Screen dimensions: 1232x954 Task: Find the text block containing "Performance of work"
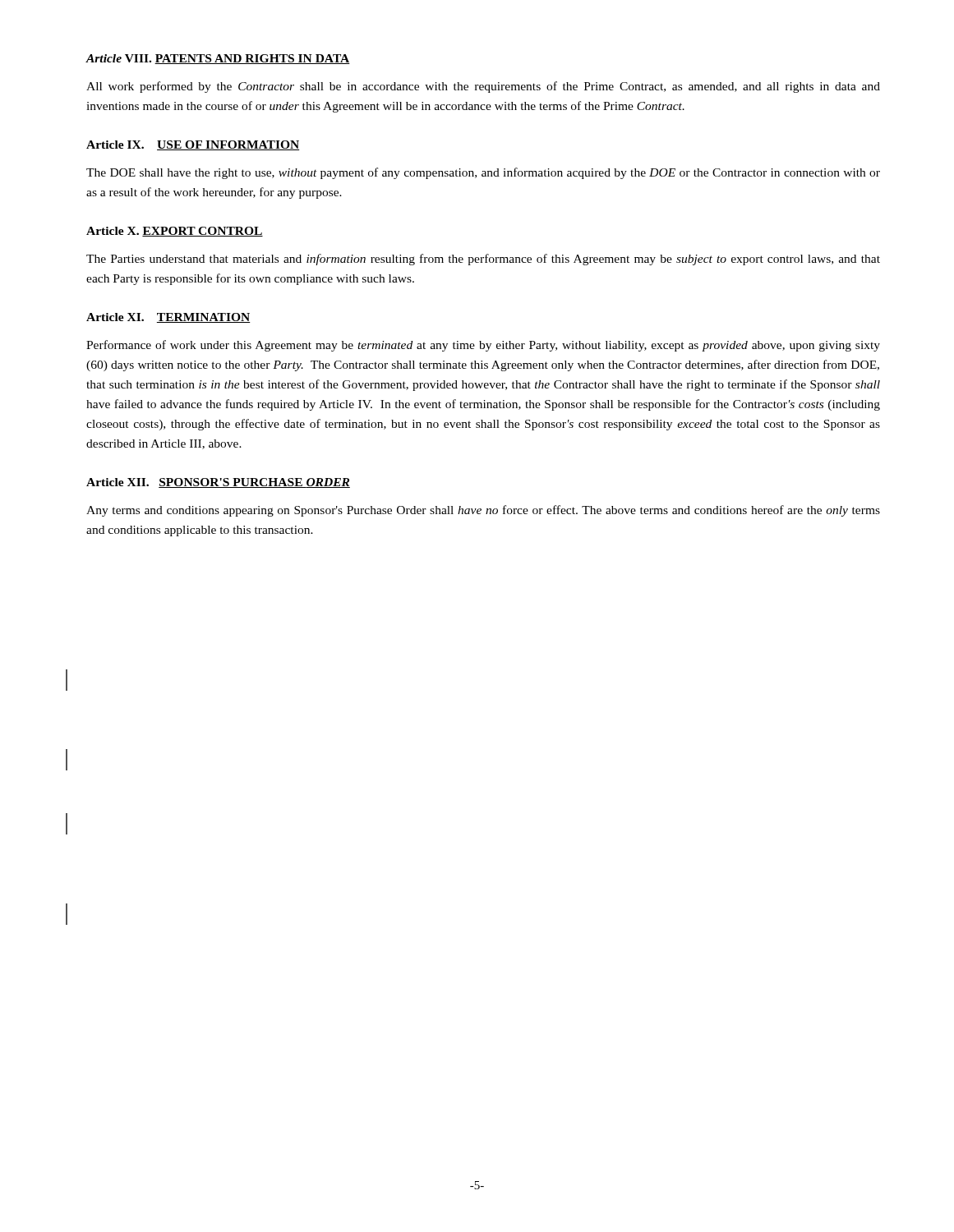[x=483, y=394]
